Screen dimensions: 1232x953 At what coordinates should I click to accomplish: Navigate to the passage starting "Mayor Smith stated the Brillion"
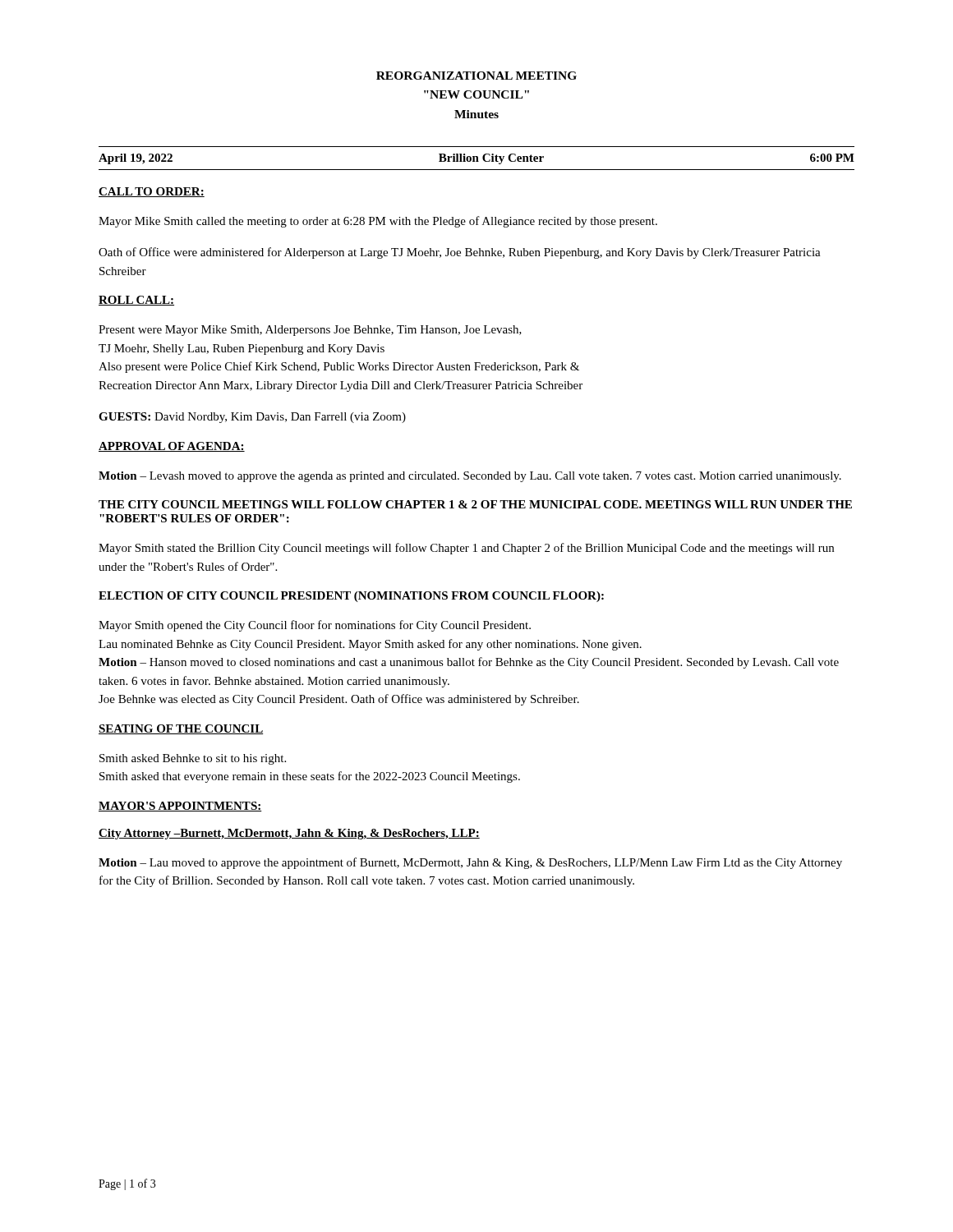[476, 557]
